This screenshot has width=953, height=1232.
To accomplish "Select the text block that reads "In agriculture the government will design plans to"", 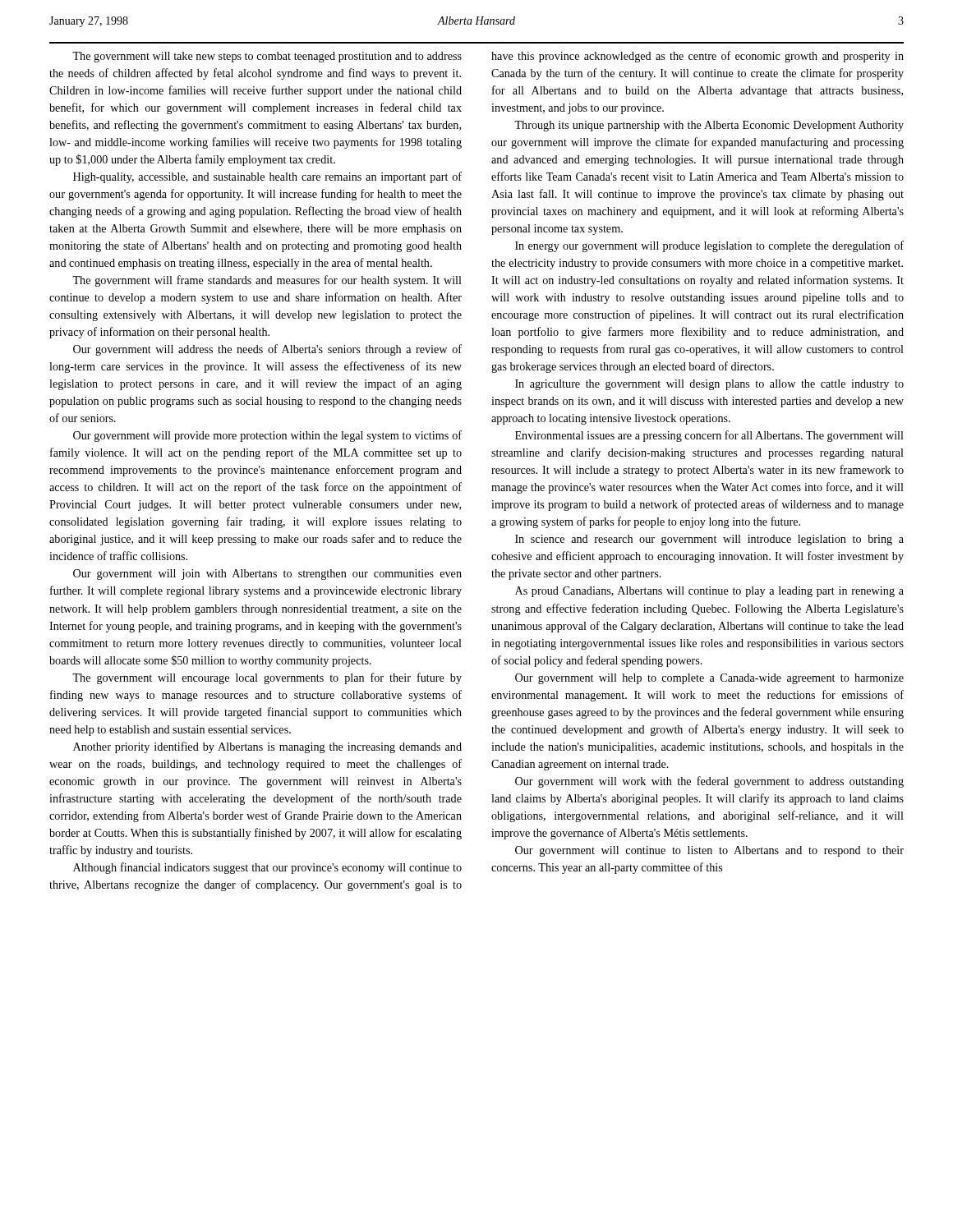I will tap(698, 402).
